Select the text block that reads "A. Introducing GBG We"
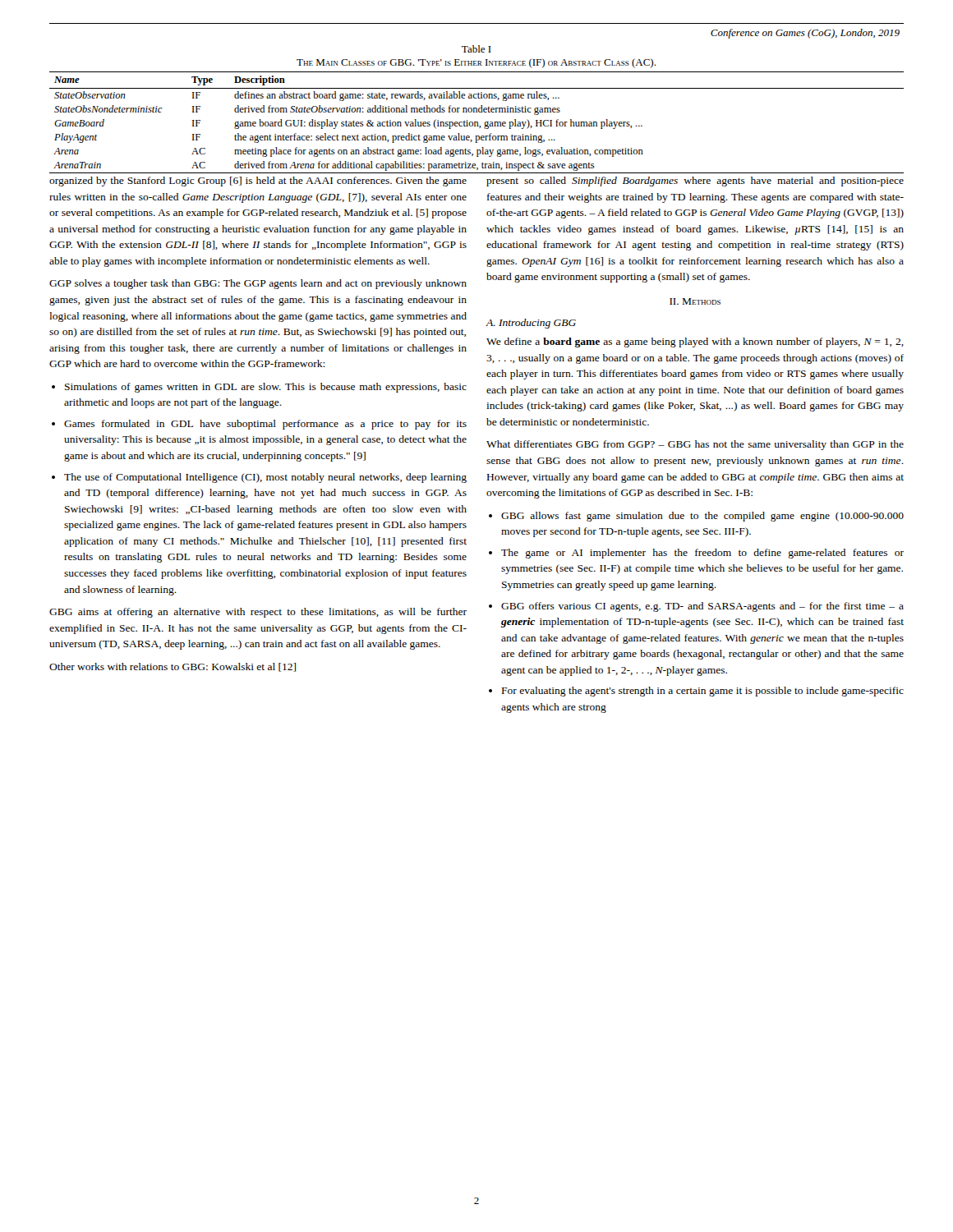This screenshot has width=953, height=1232. (x=695, y=407)
